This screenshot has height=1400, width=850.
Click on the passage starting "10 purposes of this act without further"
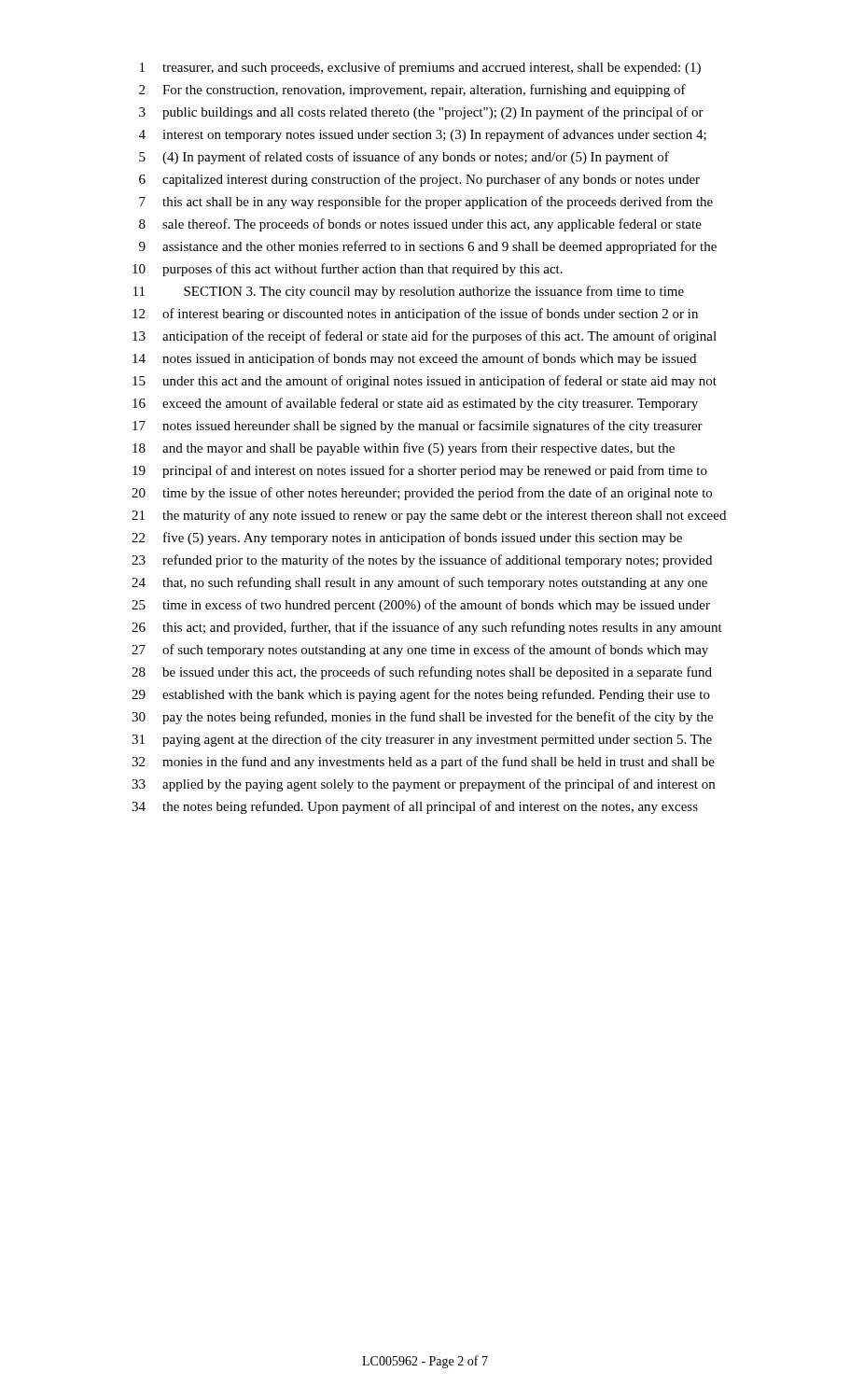coord(425,269)
